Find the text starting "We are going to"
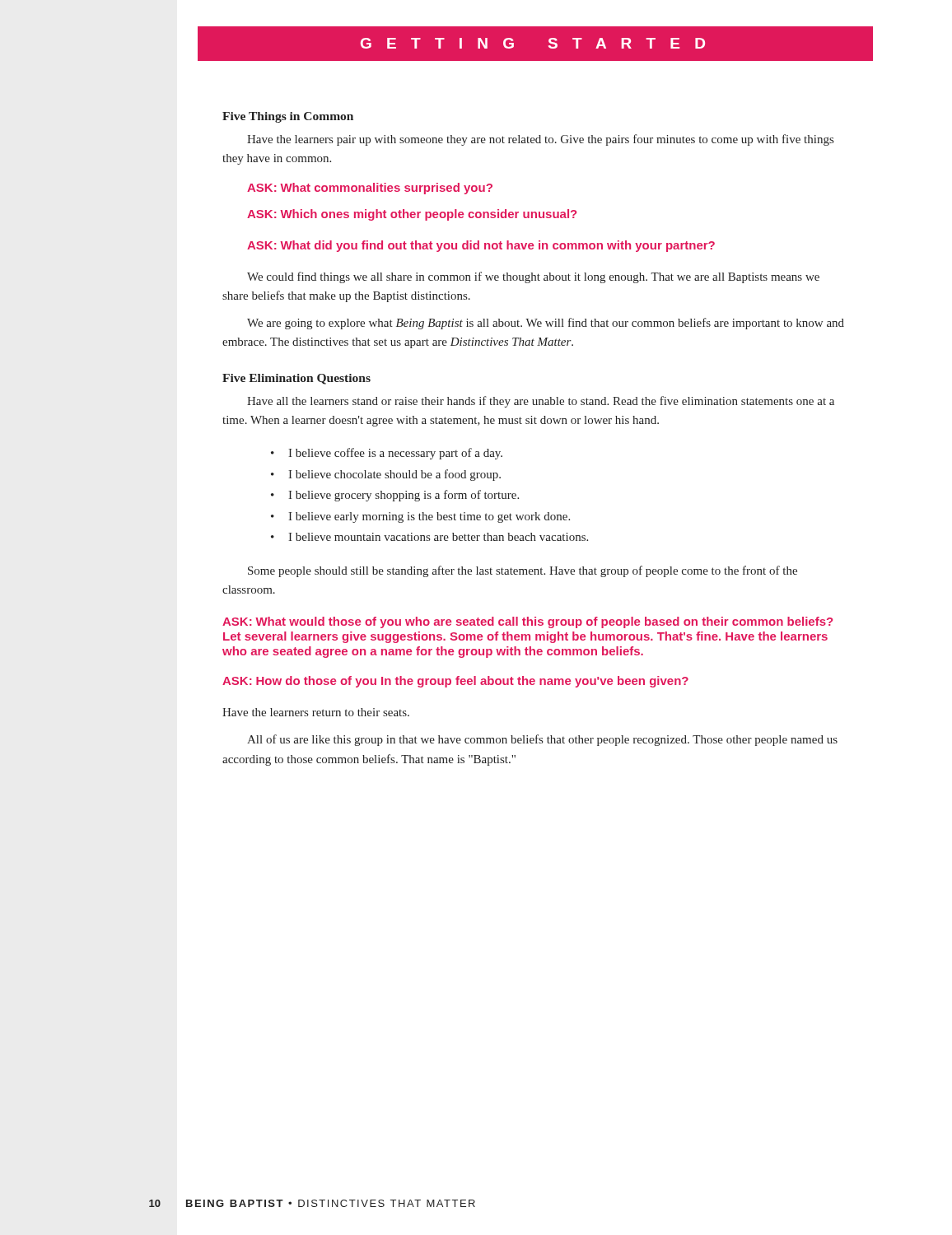 click(x=535, y=333)
